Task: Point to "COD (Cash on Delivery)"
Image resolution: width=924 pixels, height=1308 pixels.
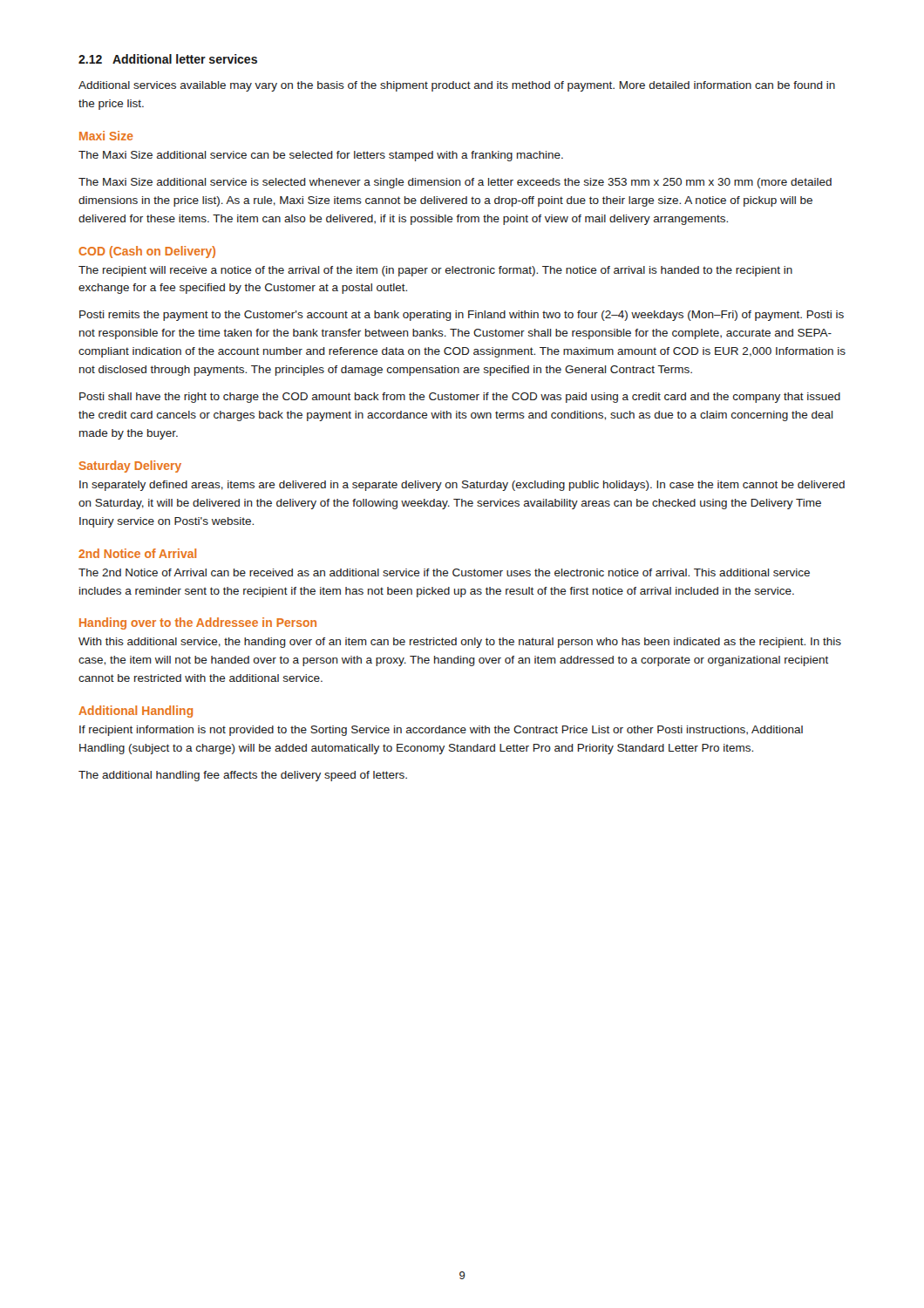Action: pyautogui.click(x=147, y=251)
